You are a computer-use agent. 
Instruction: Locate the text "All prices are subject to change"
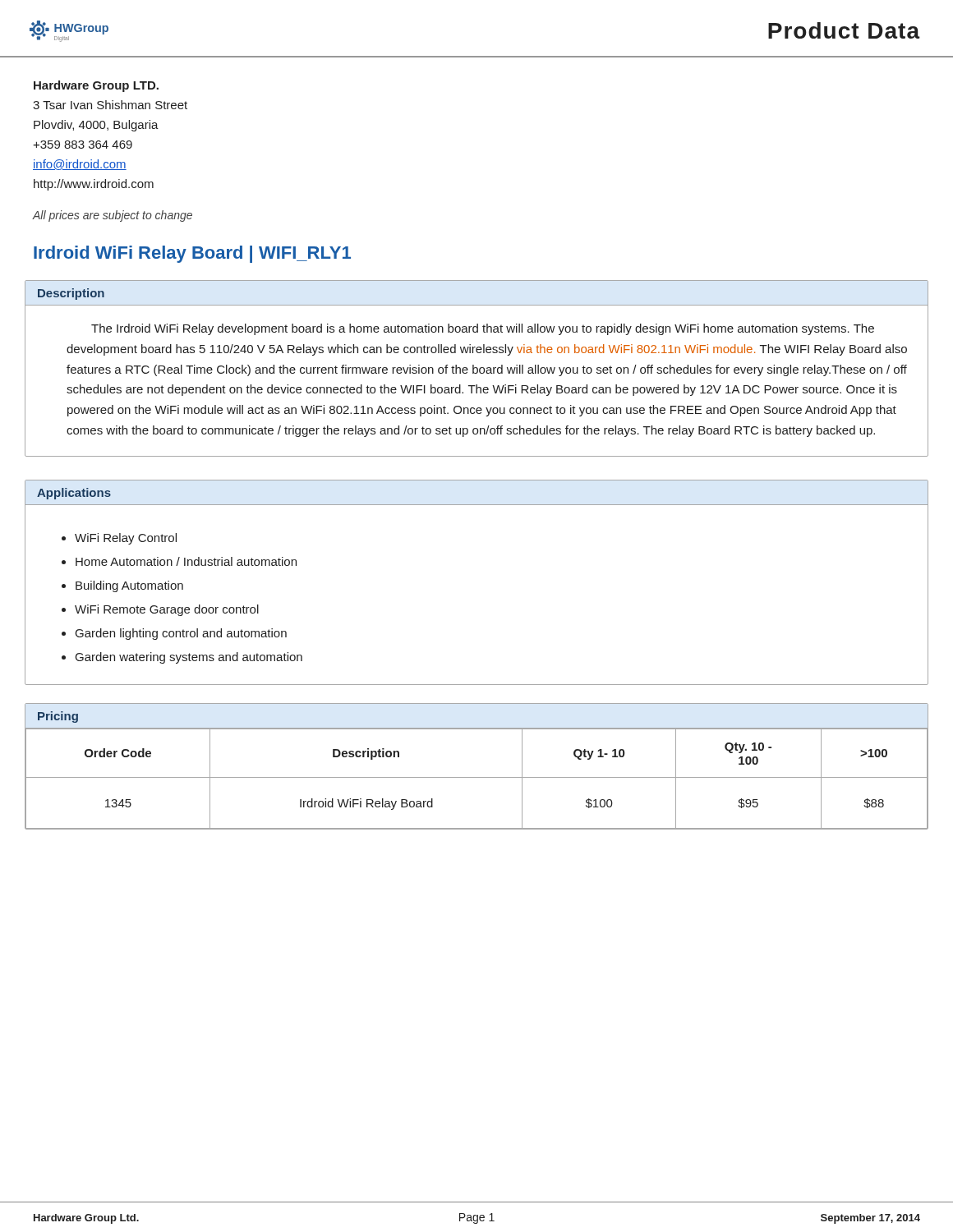(x=112, y=216)
